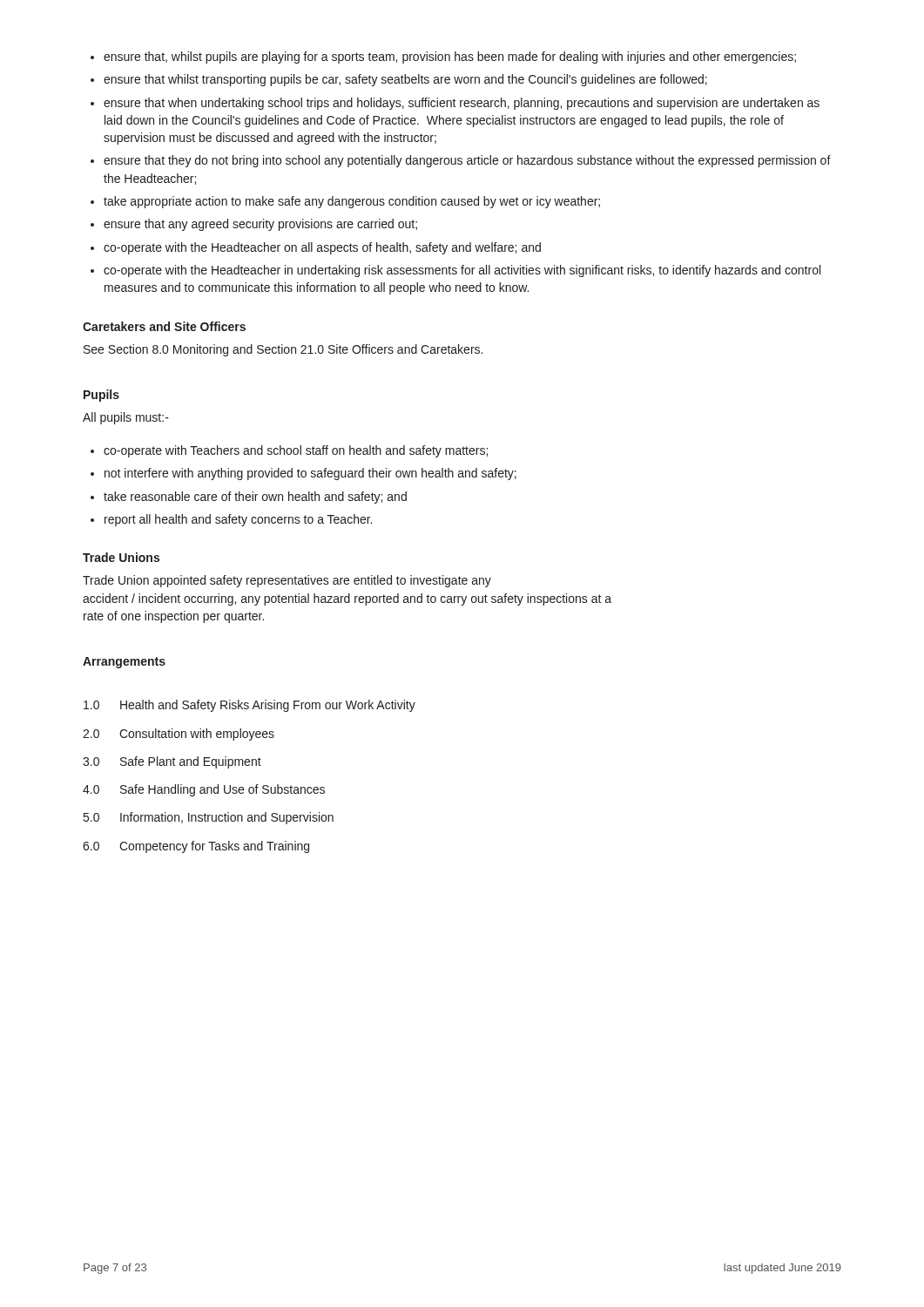Screen dimensions: 1307x924
Task: Point to the text block starting "6.0 Competency for Tasks and Training"
Action: click(196, 846)
